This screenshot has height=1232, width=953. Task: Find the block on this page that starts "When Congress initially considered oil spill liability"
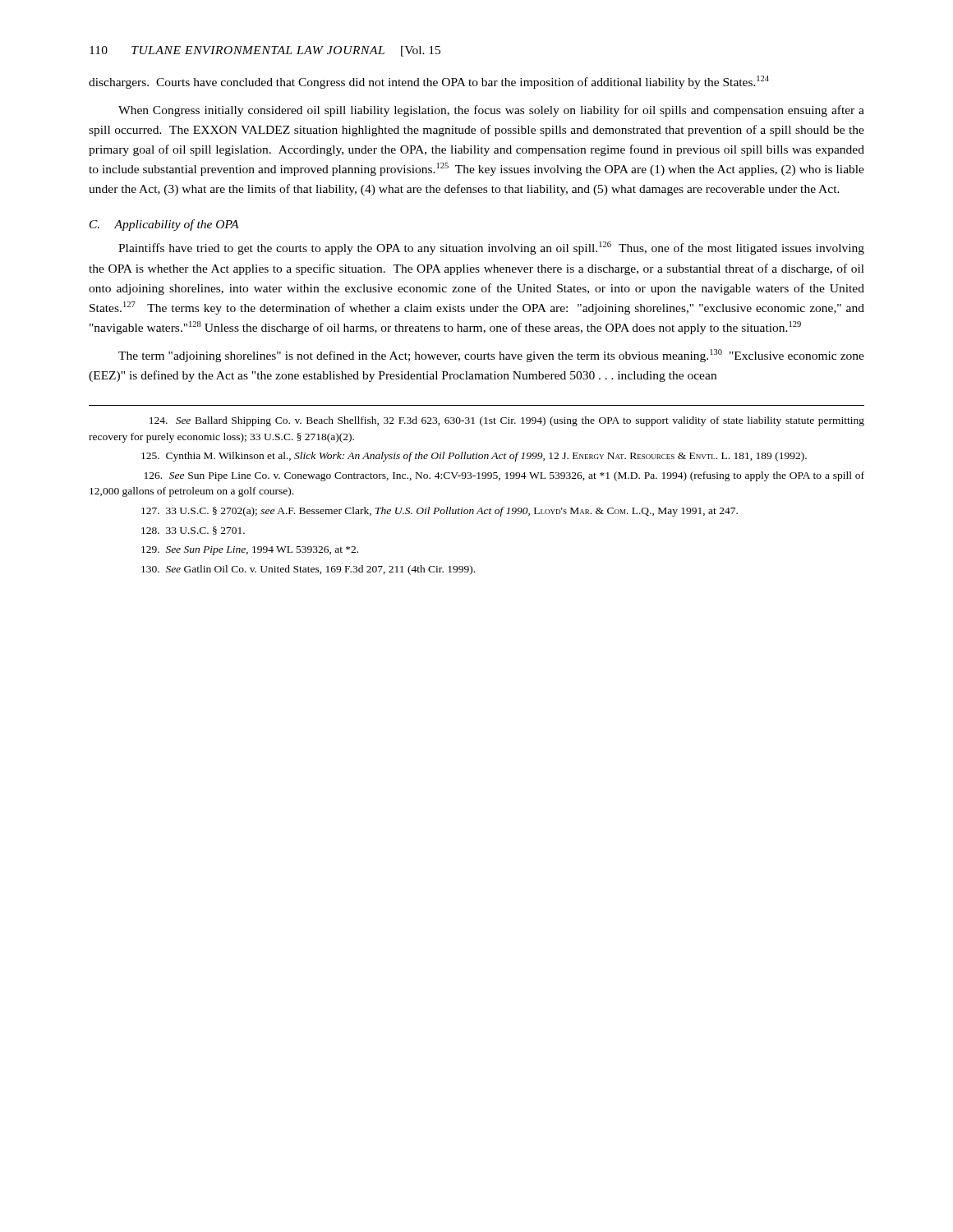pyautogui.click(x=476, y=150)
